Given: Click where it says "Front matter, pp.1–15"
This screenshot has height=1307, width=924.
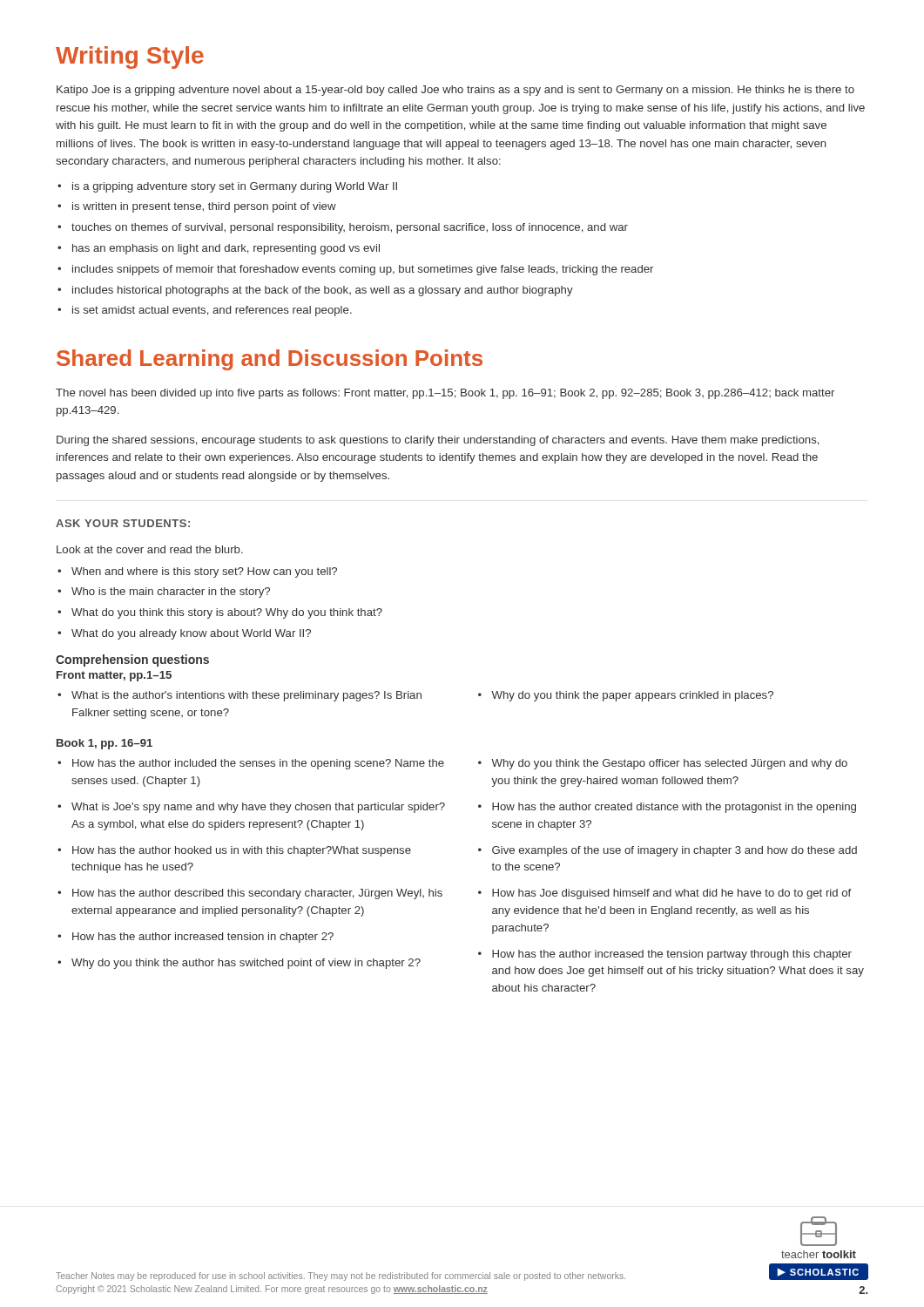Looking at the screenshot, I should point(114,676).
